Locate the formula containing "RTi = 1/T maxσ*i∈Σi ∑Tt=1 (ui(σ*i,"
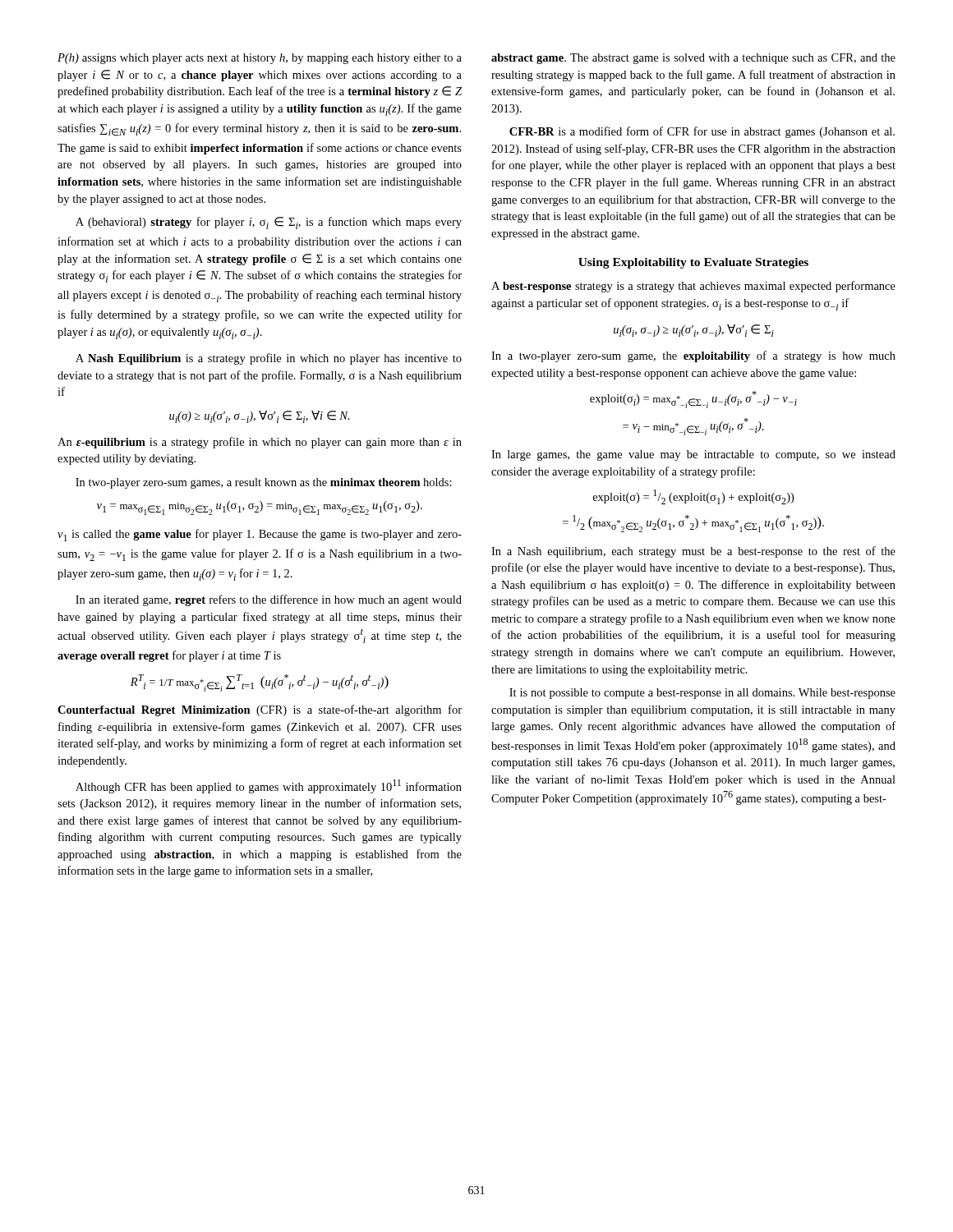 point(260,683)
